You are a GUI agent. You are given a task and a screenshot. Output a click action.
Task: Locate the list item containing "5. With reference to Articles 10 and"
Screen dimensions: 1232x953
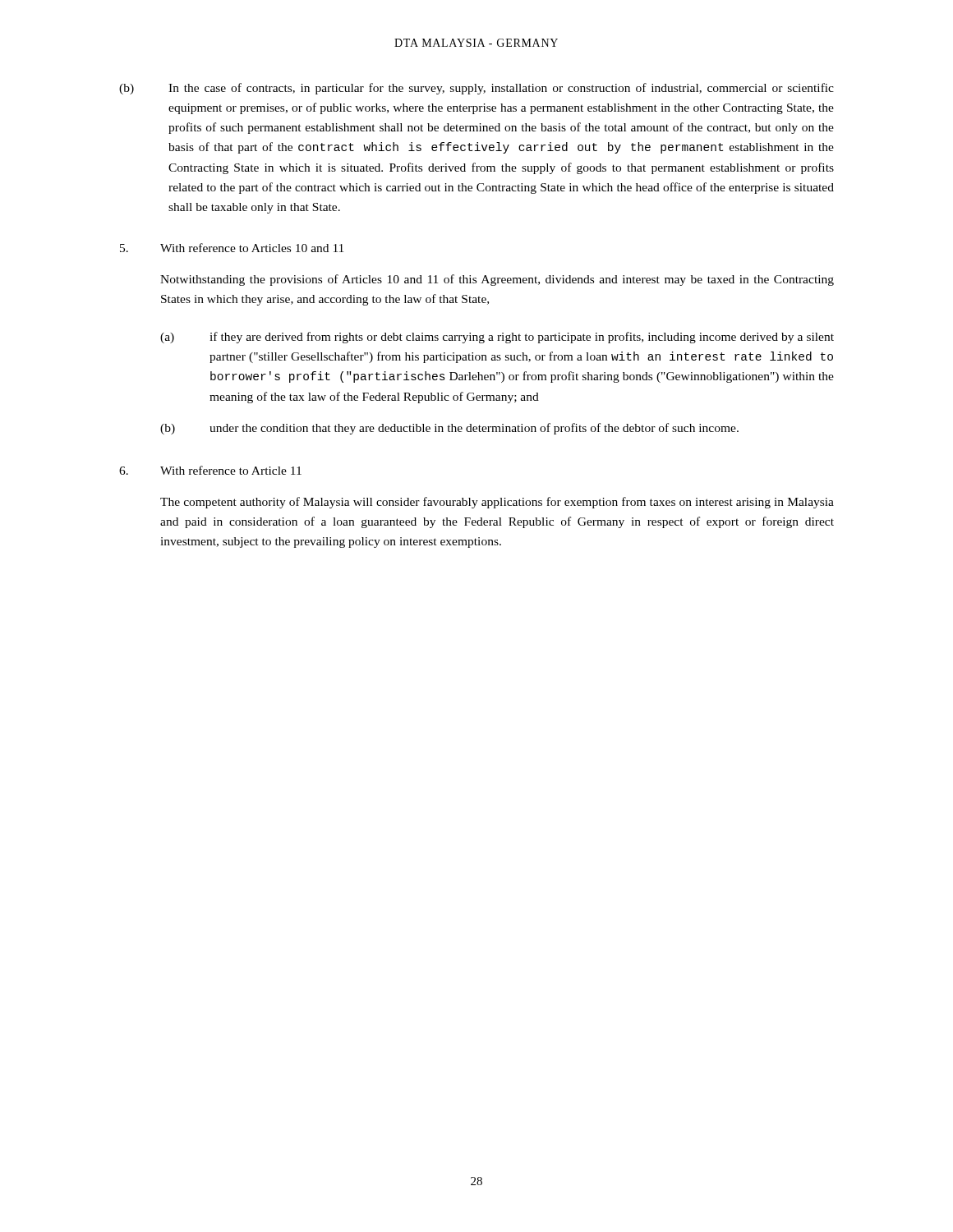(232, 248)
